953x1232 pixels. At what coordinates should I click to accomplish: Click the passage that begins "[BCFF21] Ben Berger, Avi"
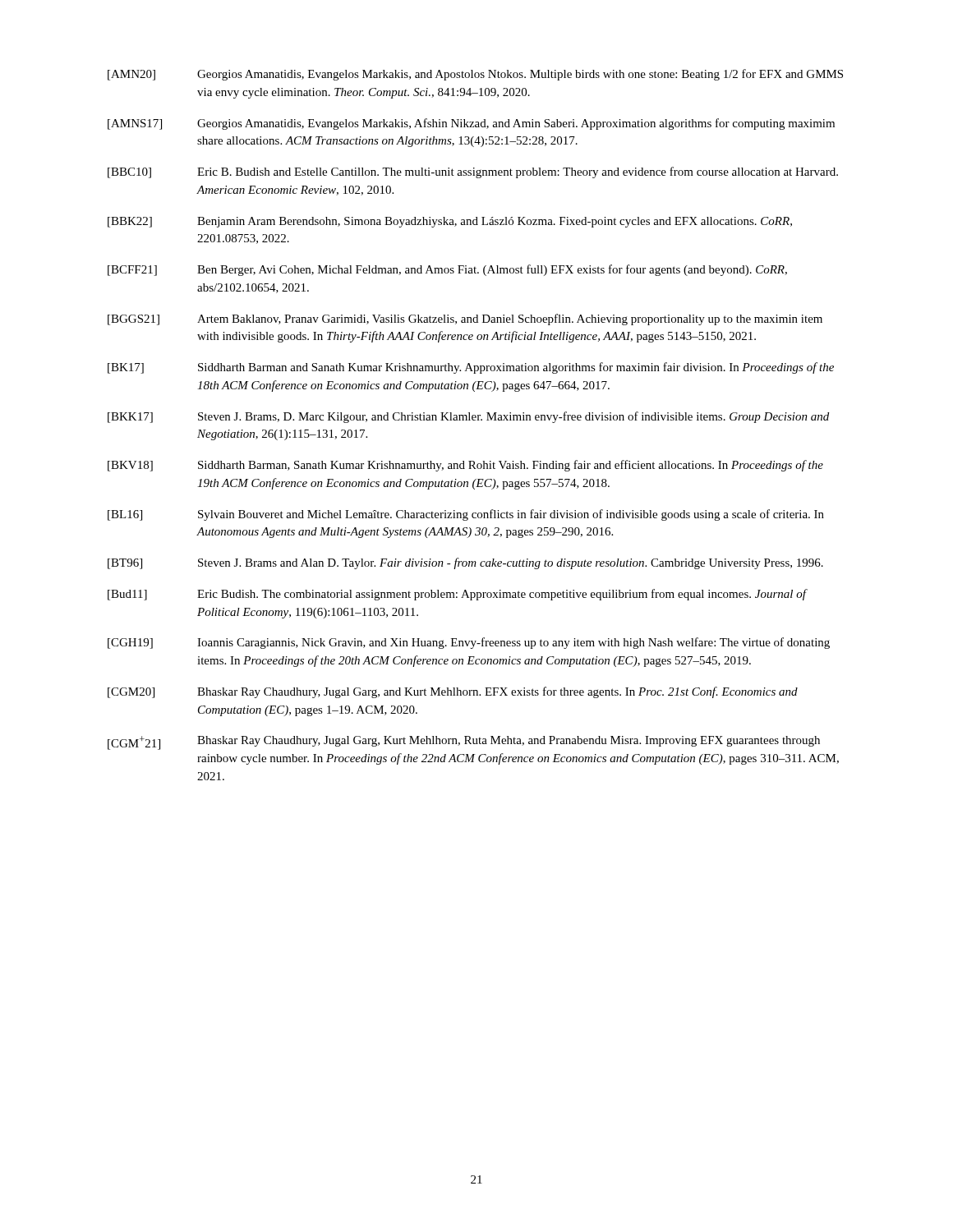[x=476, y=279]
